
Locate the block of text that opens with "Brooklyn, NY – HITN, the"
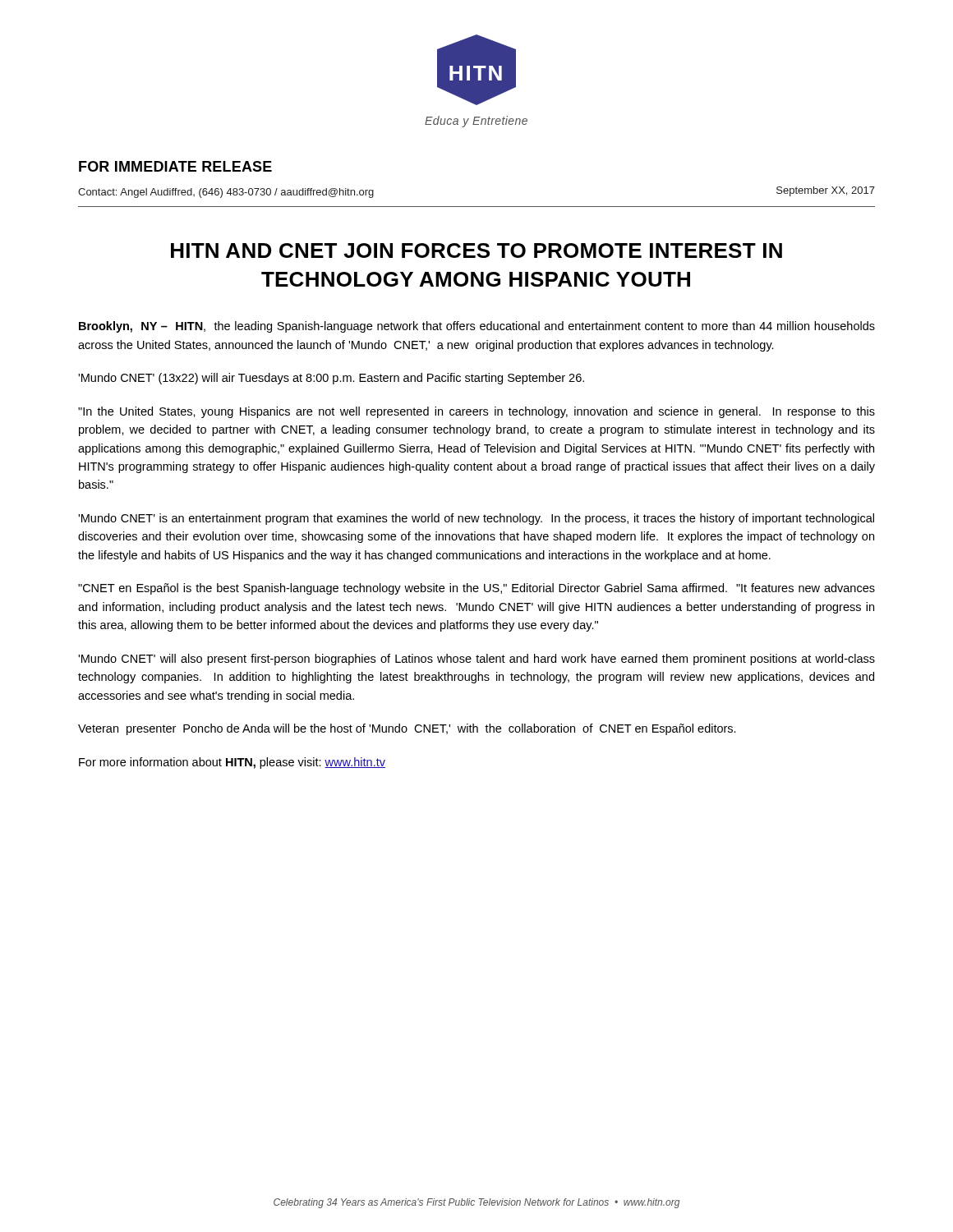[x=476, y=335]
